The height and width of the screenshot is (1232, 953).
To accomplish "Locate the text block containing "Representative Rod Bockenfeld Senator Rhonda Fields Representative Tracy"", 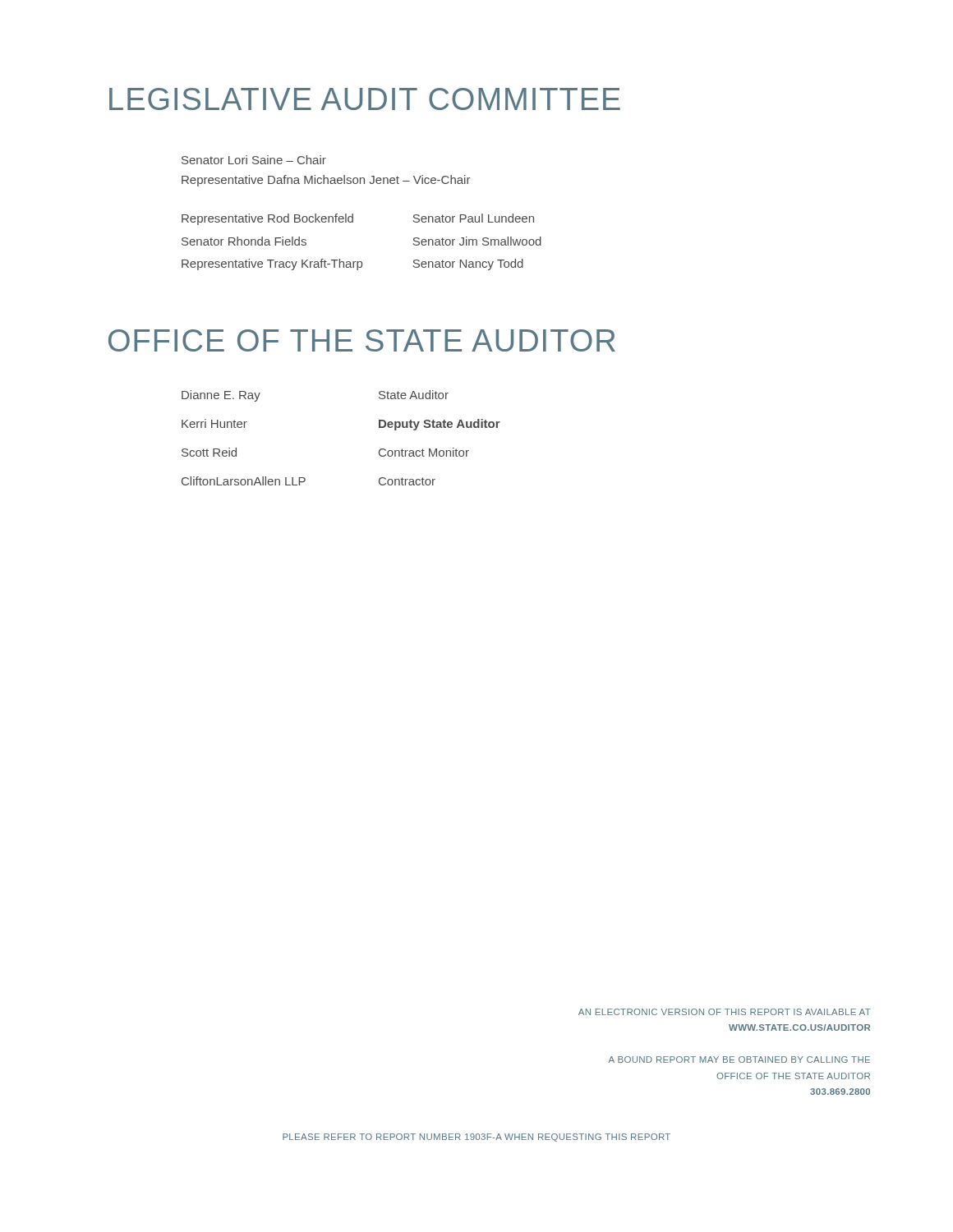I will pyautogui.click(x=272, y=241).
